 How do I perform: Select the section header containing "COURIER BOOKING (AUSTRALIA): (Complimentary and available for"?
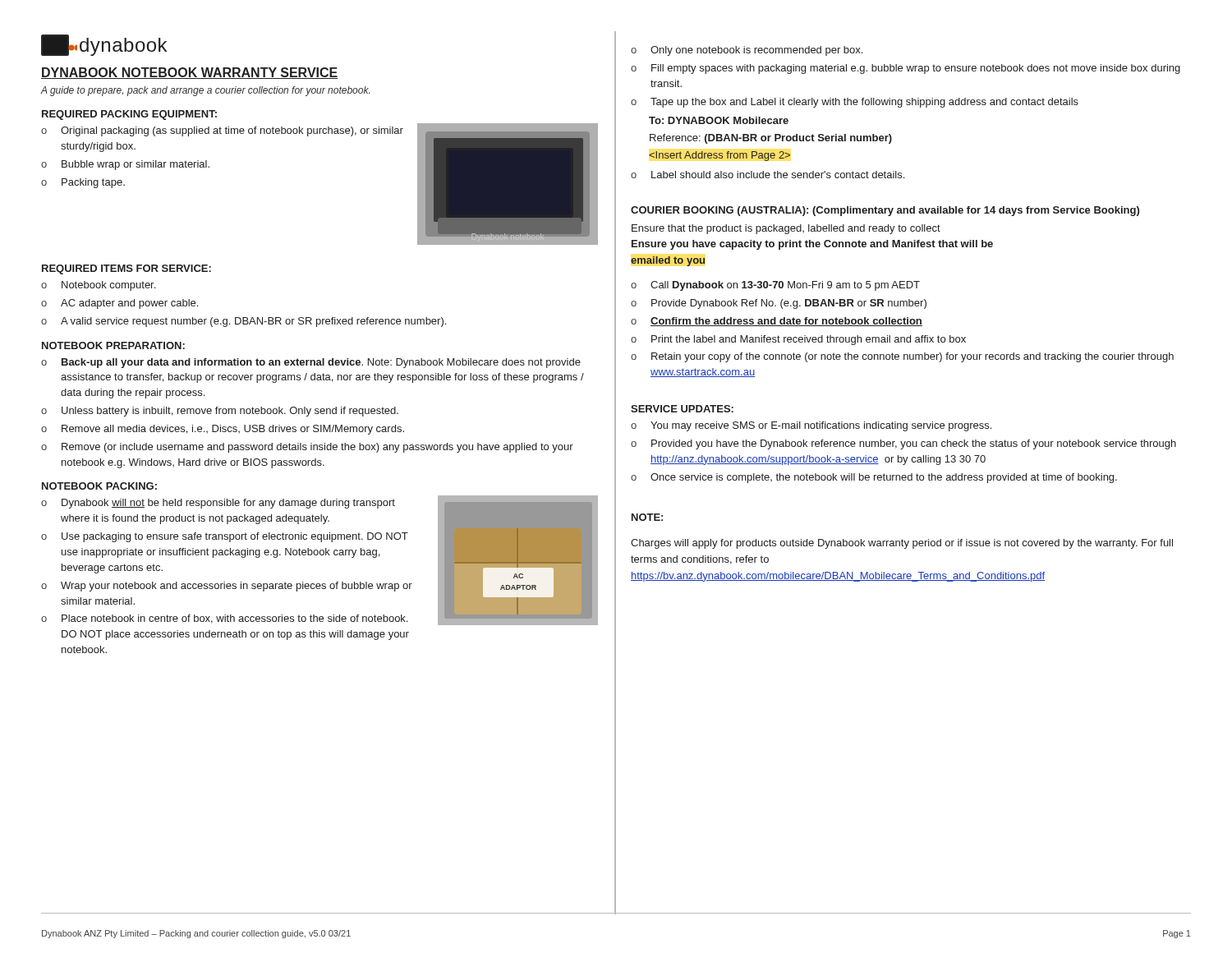click(x=885, y=210)
